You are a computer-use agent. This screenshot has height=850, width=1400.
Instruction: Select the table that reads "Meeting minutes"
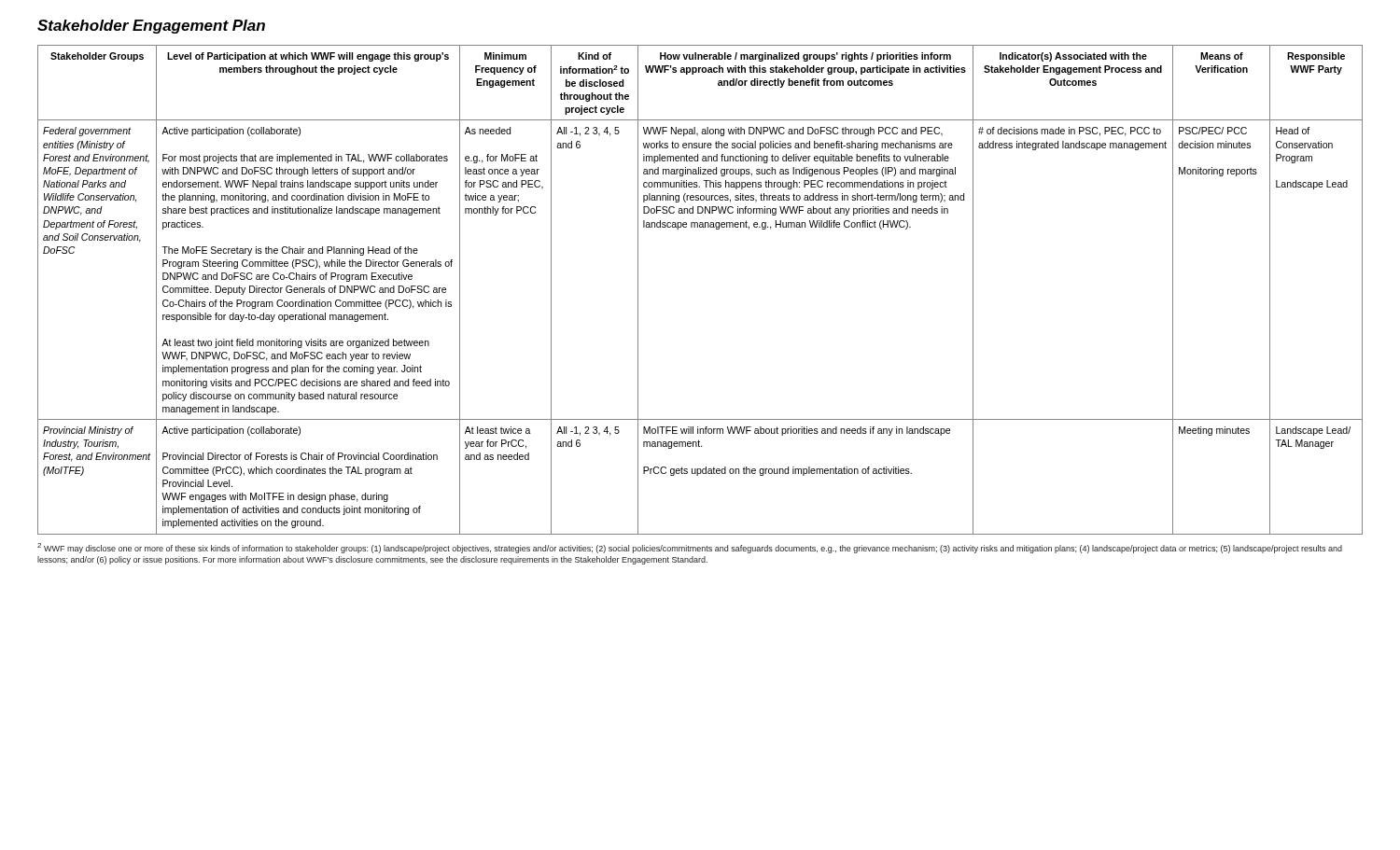(700, 289)
